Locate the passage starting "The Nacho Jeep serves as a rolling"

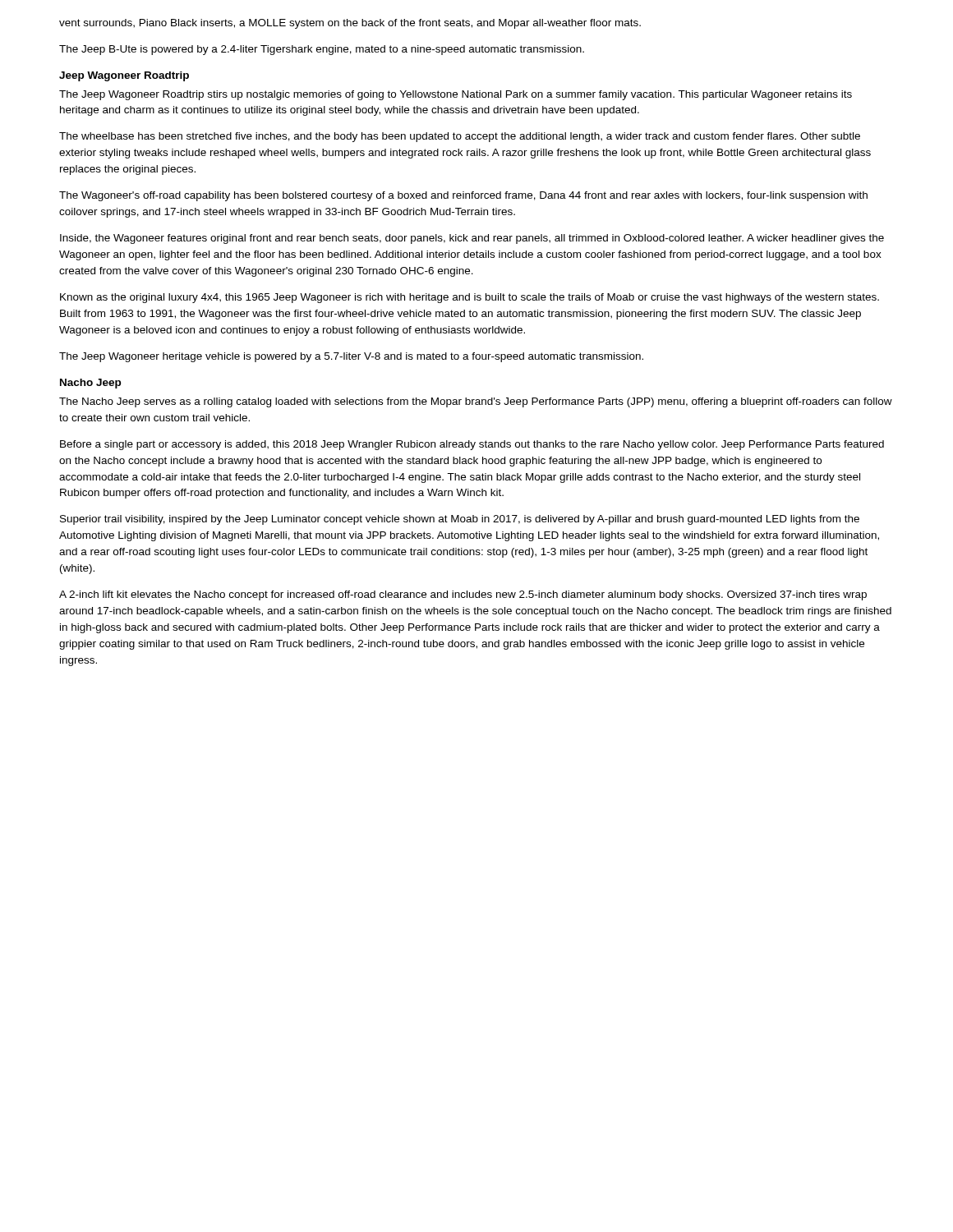476,409
